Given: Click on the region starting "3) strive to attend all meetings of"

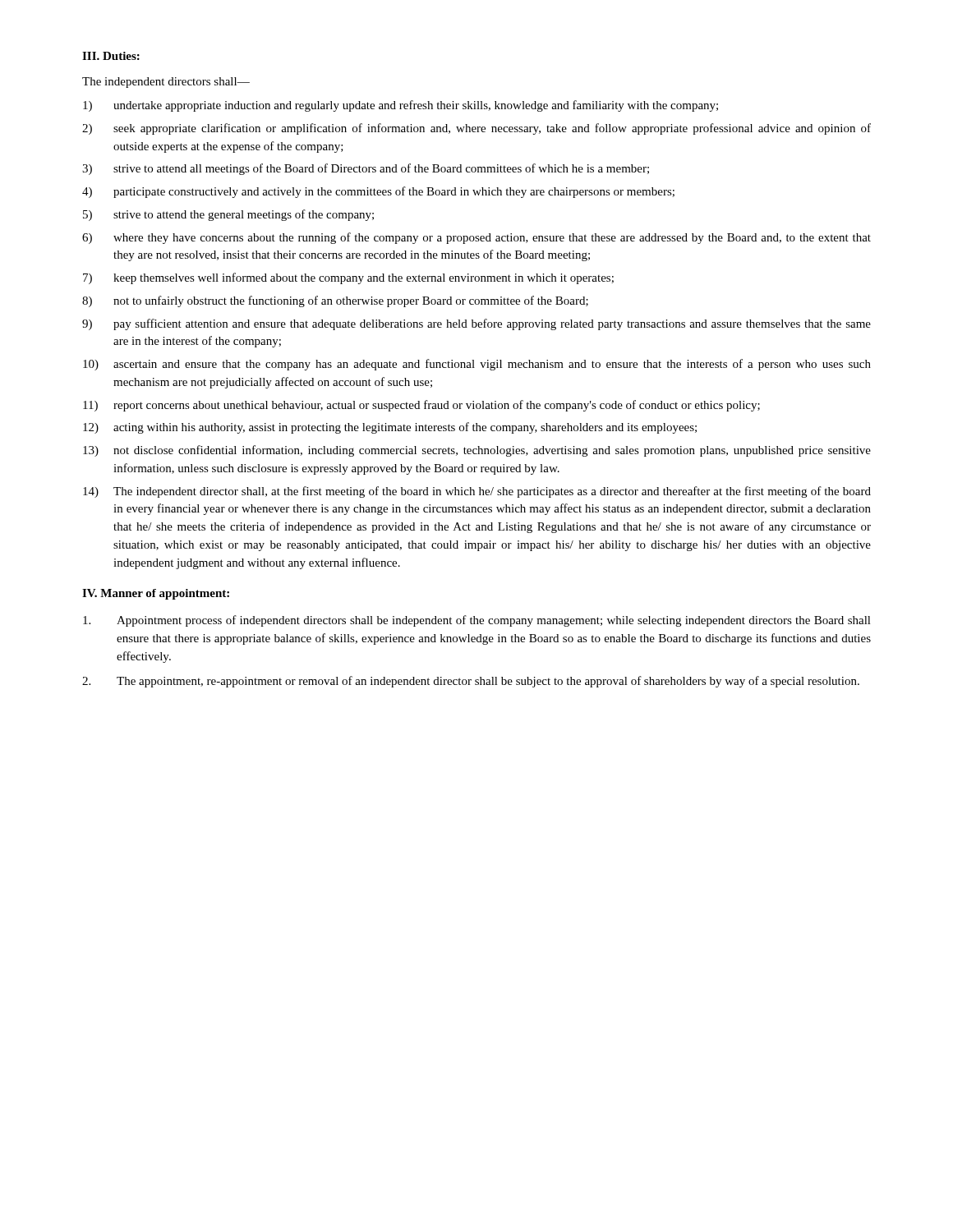Looking at the screenshot, I should tap(476, 169).
